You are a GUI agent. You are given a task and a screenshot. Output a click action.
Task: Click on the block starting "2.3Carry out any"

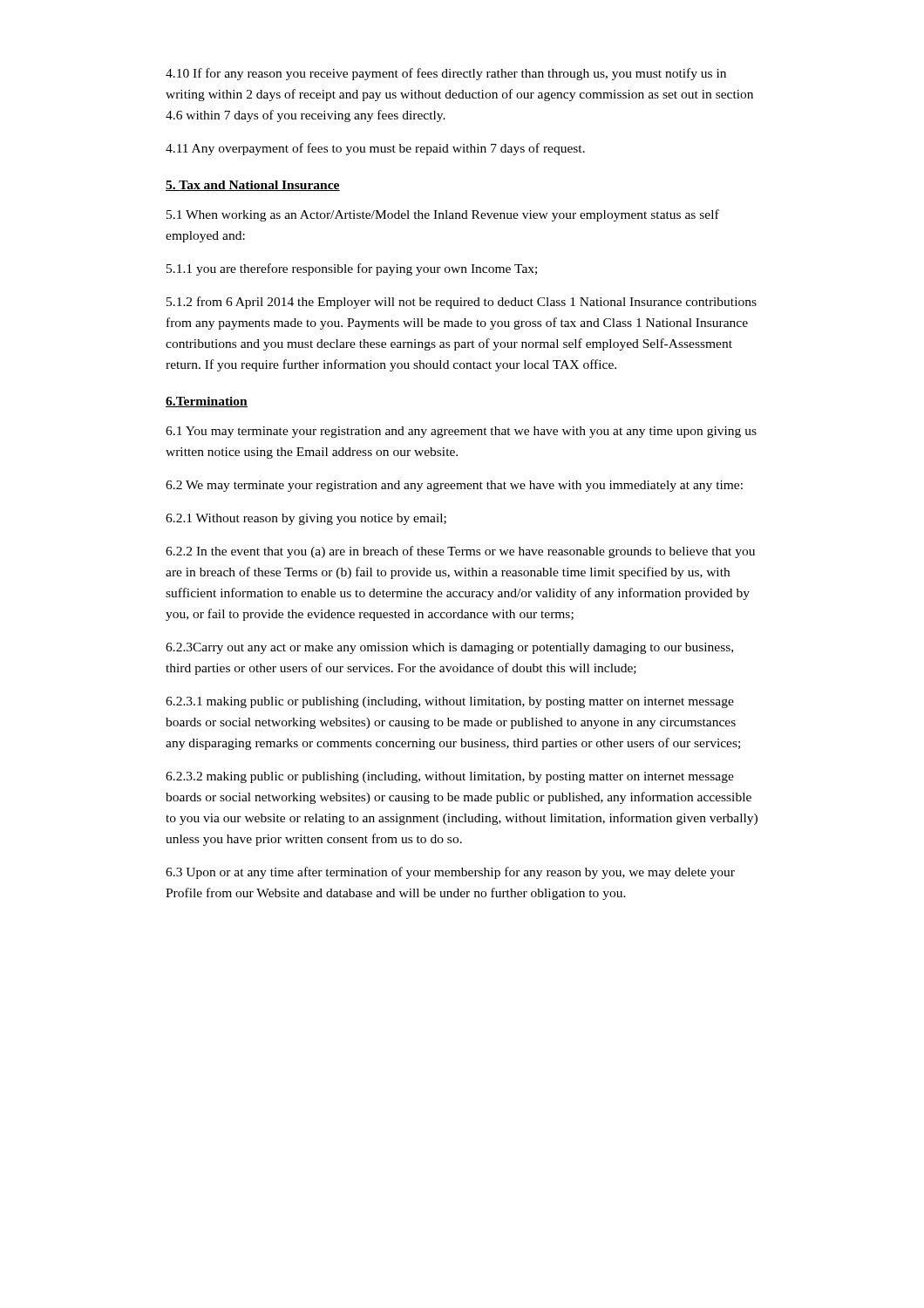[450, 657]
